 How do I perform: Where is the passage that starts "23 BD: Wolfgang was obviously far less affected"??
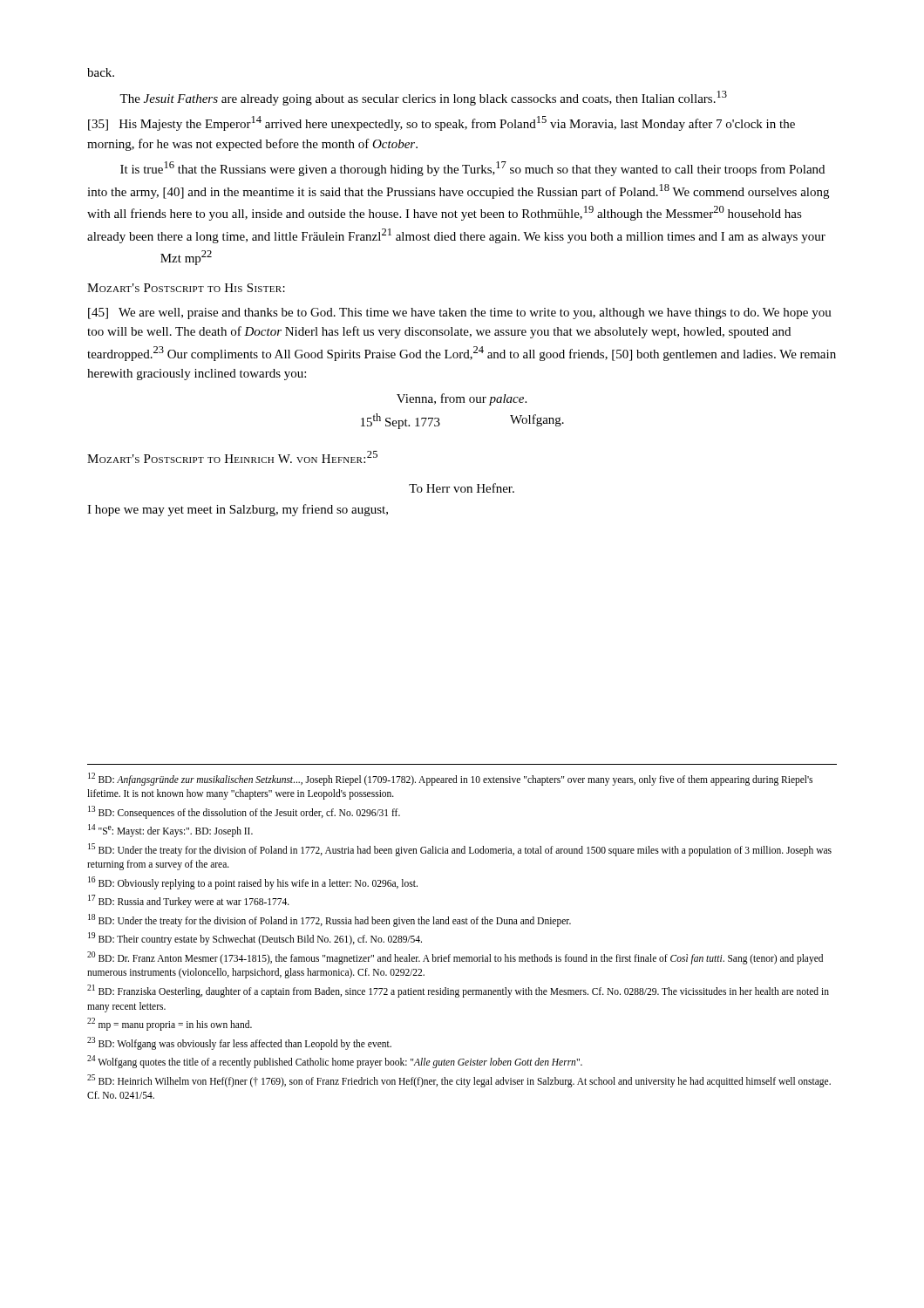(x=240, y=1042)
